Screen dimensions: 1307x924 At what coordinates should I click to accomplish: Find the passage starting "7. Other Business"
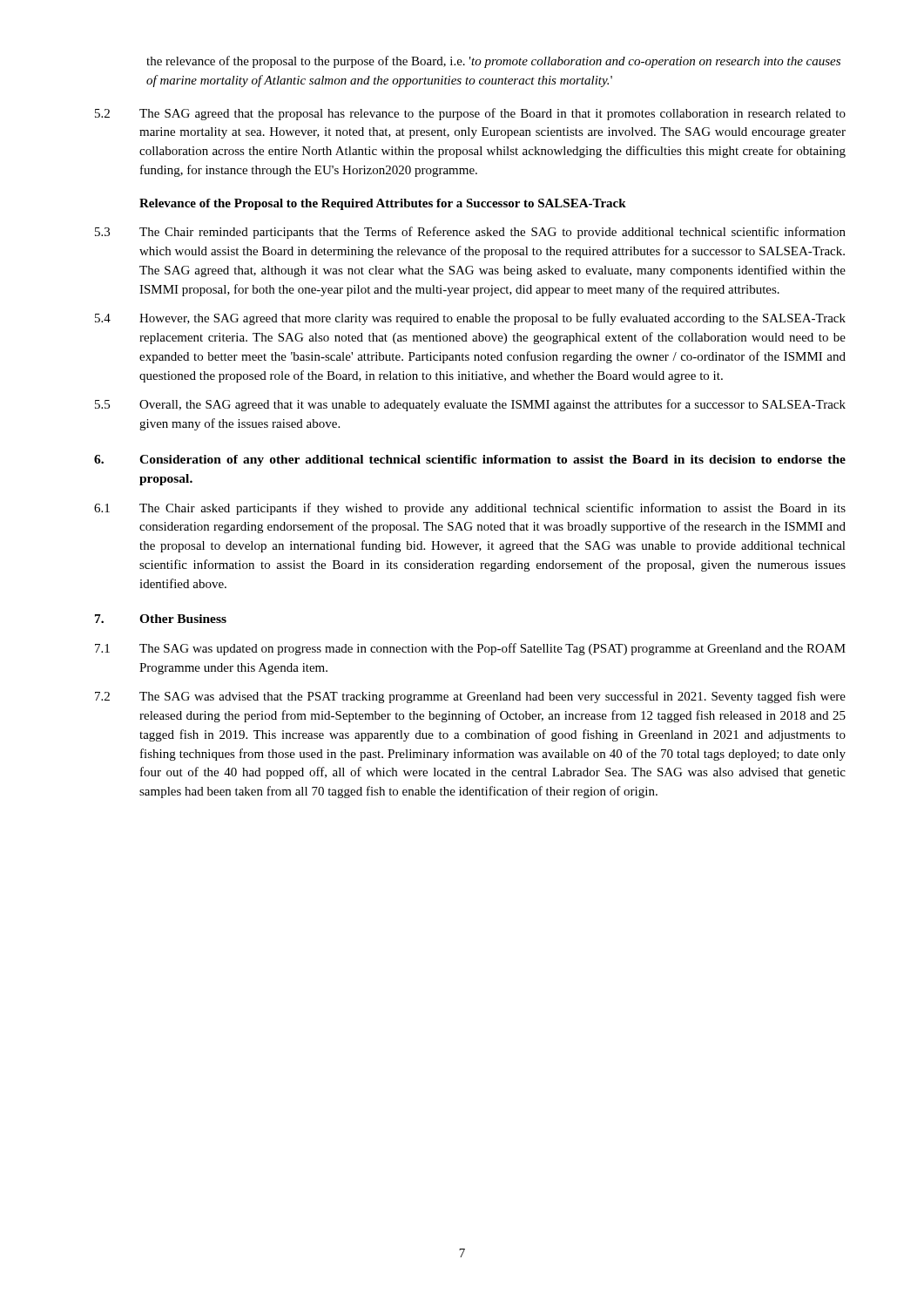(161, 619)
